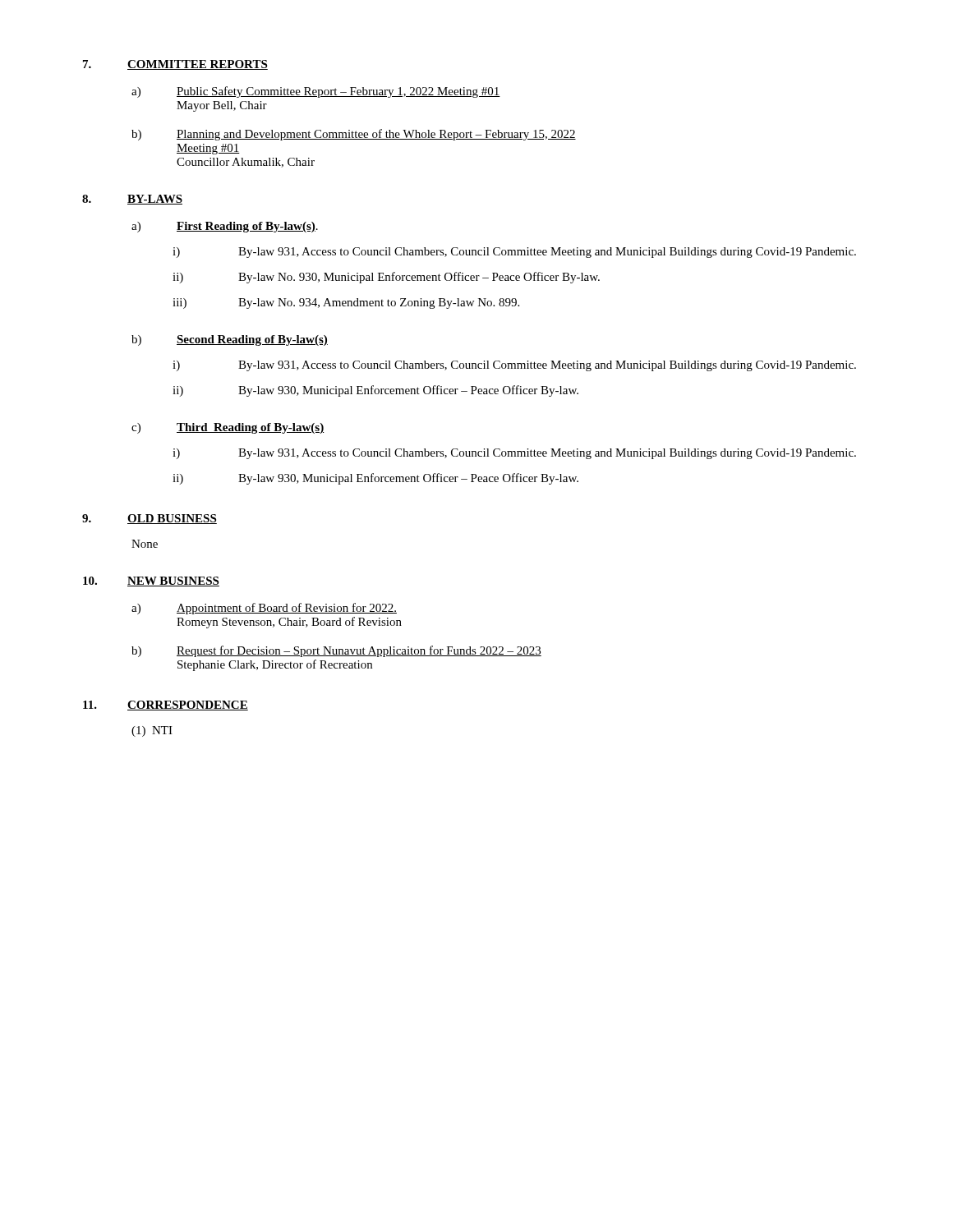Click on the passage starting "a) First Reading of By-law(s)."
The height and width of the screenshot is (1232, 953).
[x=225, y=227]
